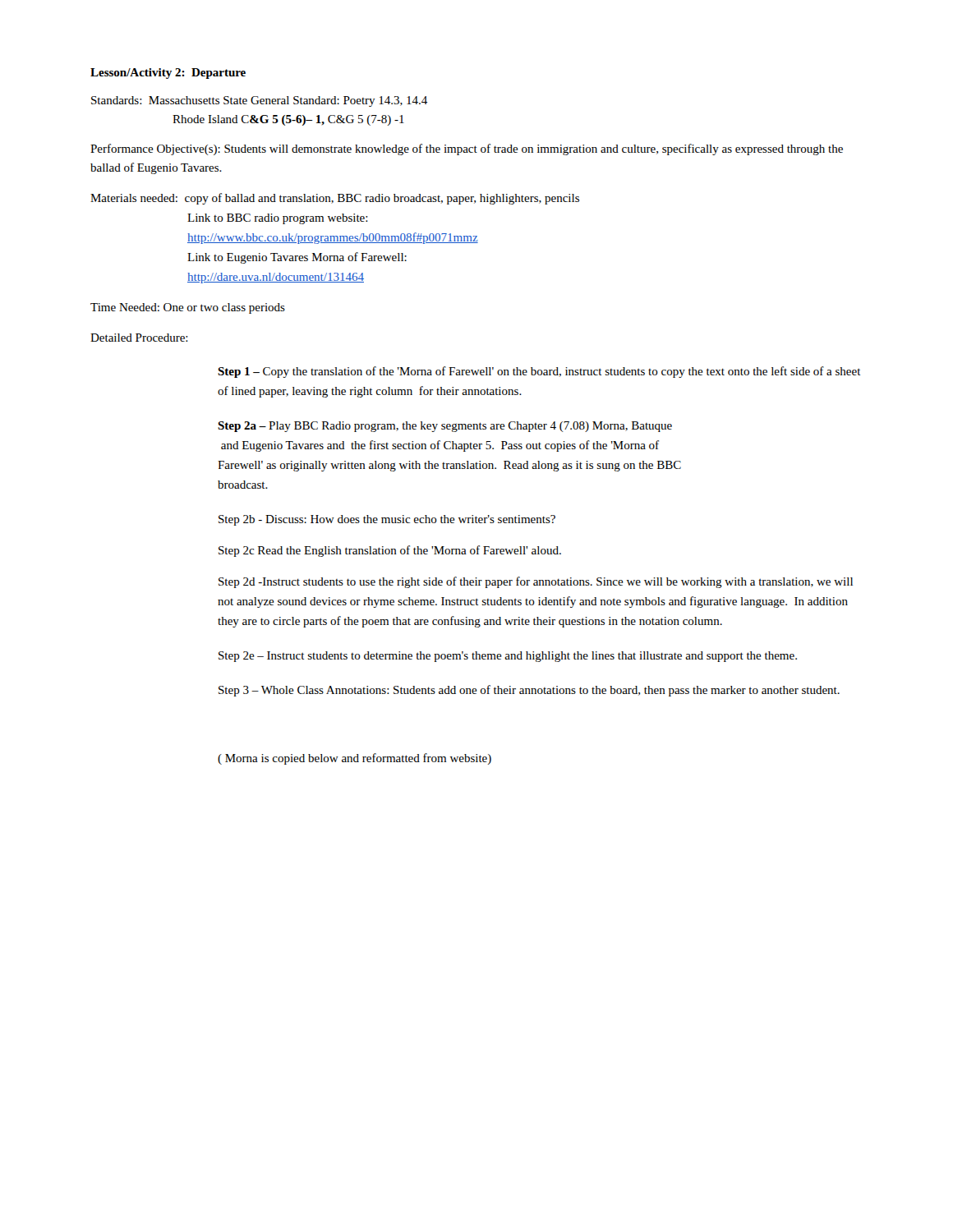Locate the text block with the text "Performance Objective(s): Students will"
Image resolution: width=953 pixels, height=1232 pixels.
(x=467, y=158)
